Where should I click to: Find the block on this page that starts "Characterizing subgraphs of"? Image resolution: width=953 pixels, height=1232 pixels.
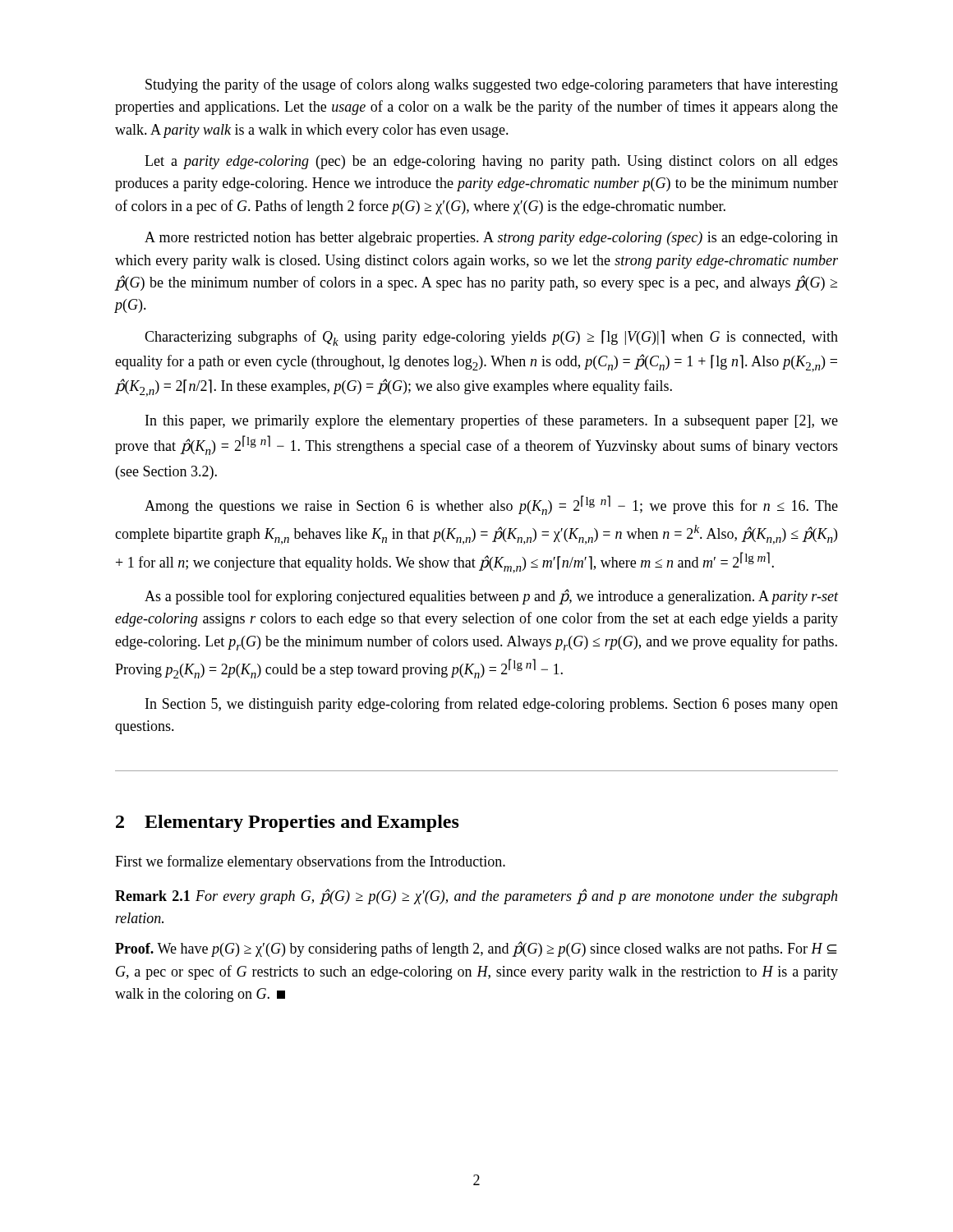click(476, 363)
